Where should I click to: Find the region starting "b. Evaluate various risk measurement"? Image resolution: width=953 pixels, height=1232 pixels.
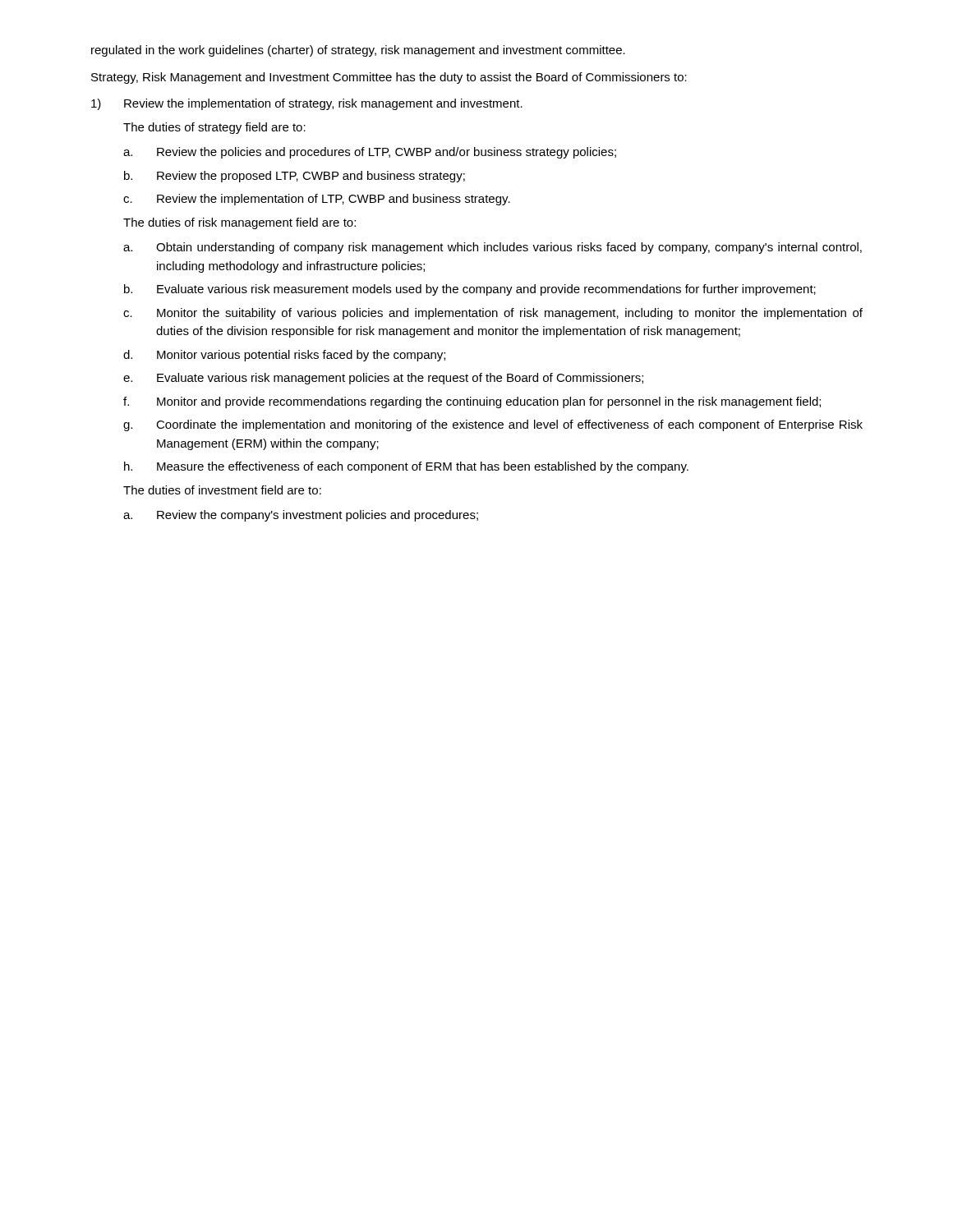point(493,289)
